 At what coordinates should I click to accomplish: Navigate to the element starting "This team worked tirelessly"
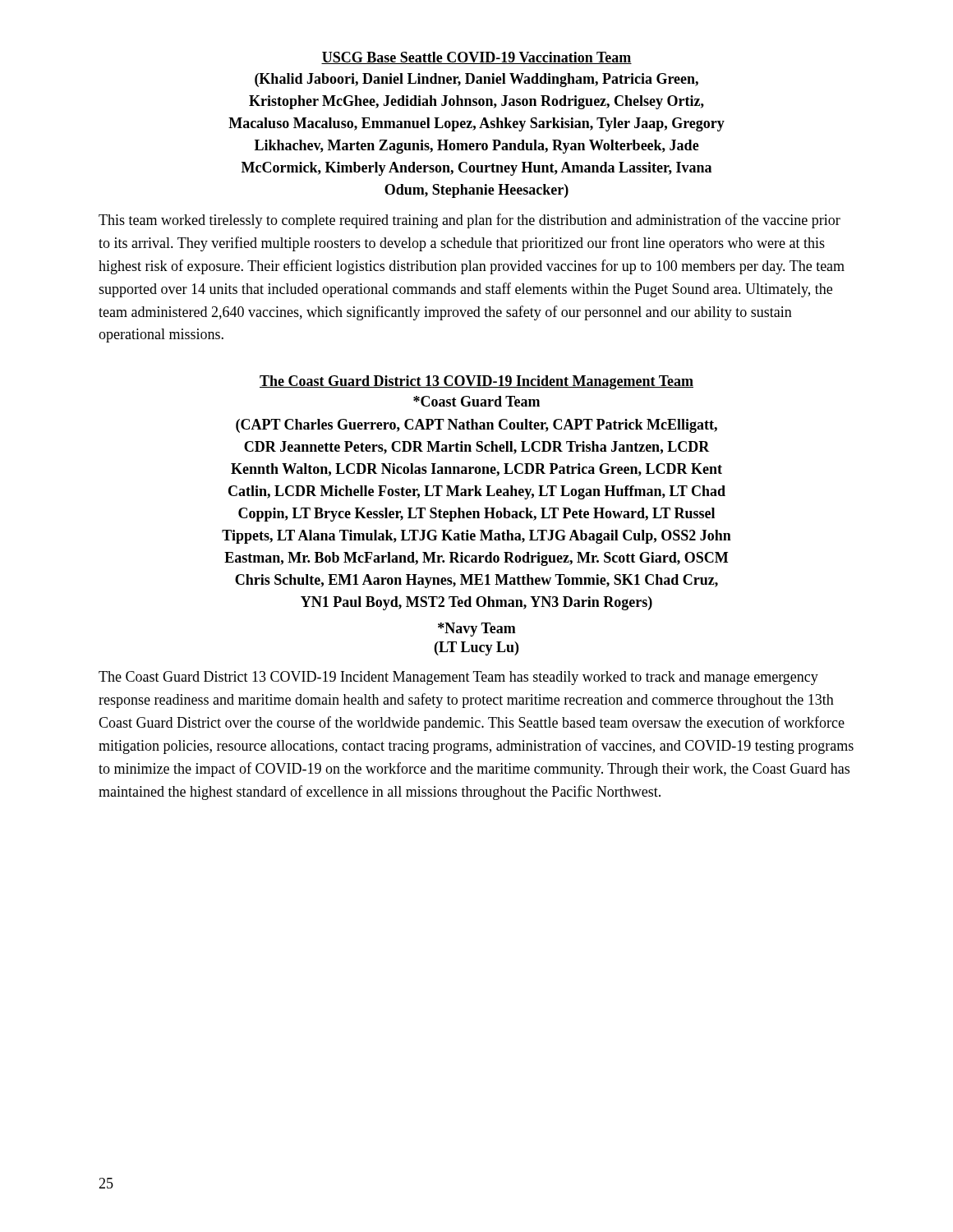point(472,277)
